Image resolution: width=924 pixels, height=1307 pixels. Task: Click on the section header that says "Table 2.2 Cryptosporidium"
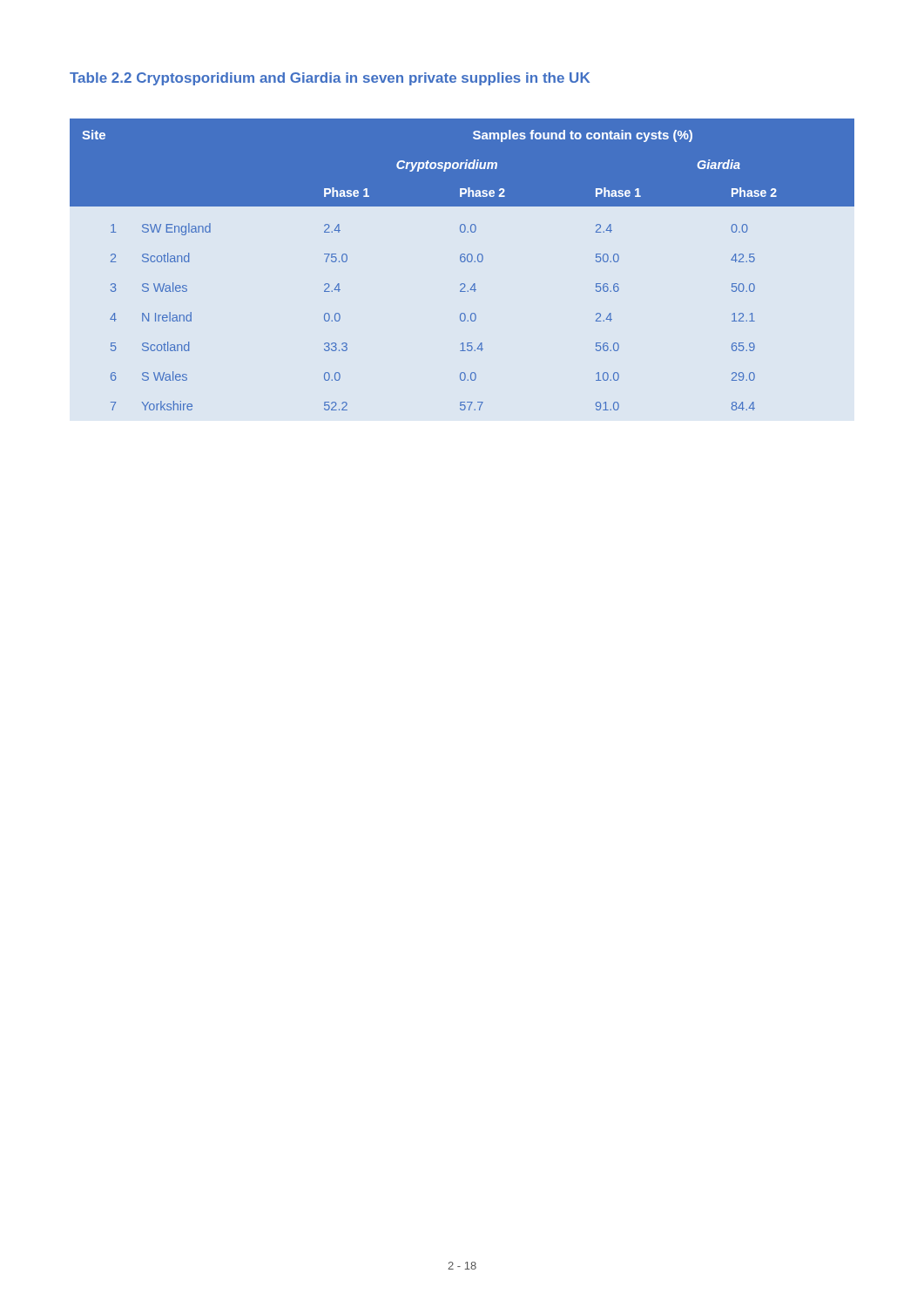pyautogui.click(x=330, y=78)
